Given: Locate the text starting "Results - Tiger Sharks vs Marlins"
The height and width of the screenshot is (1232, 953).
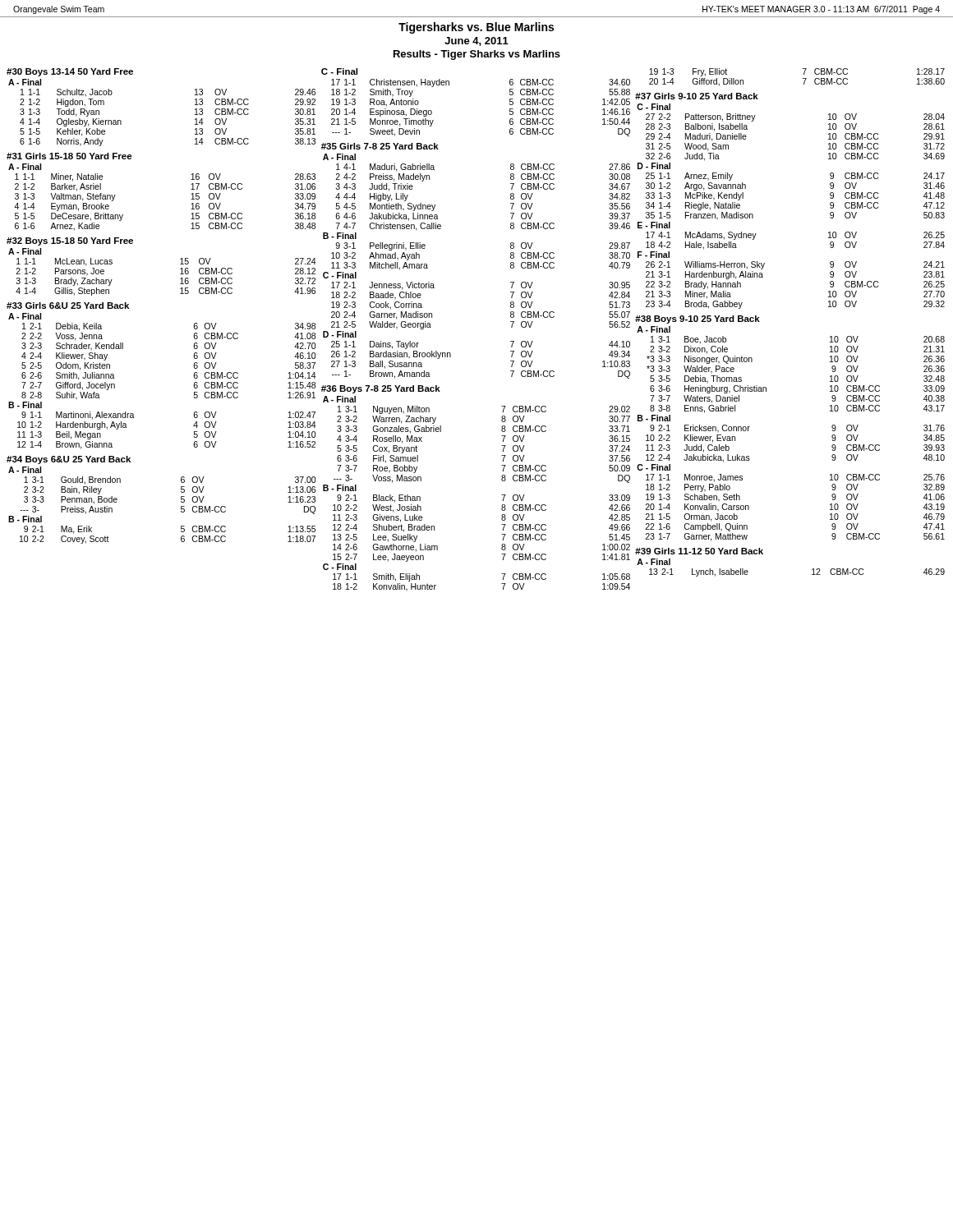Looking at the screenshot, I should (476, 54).
